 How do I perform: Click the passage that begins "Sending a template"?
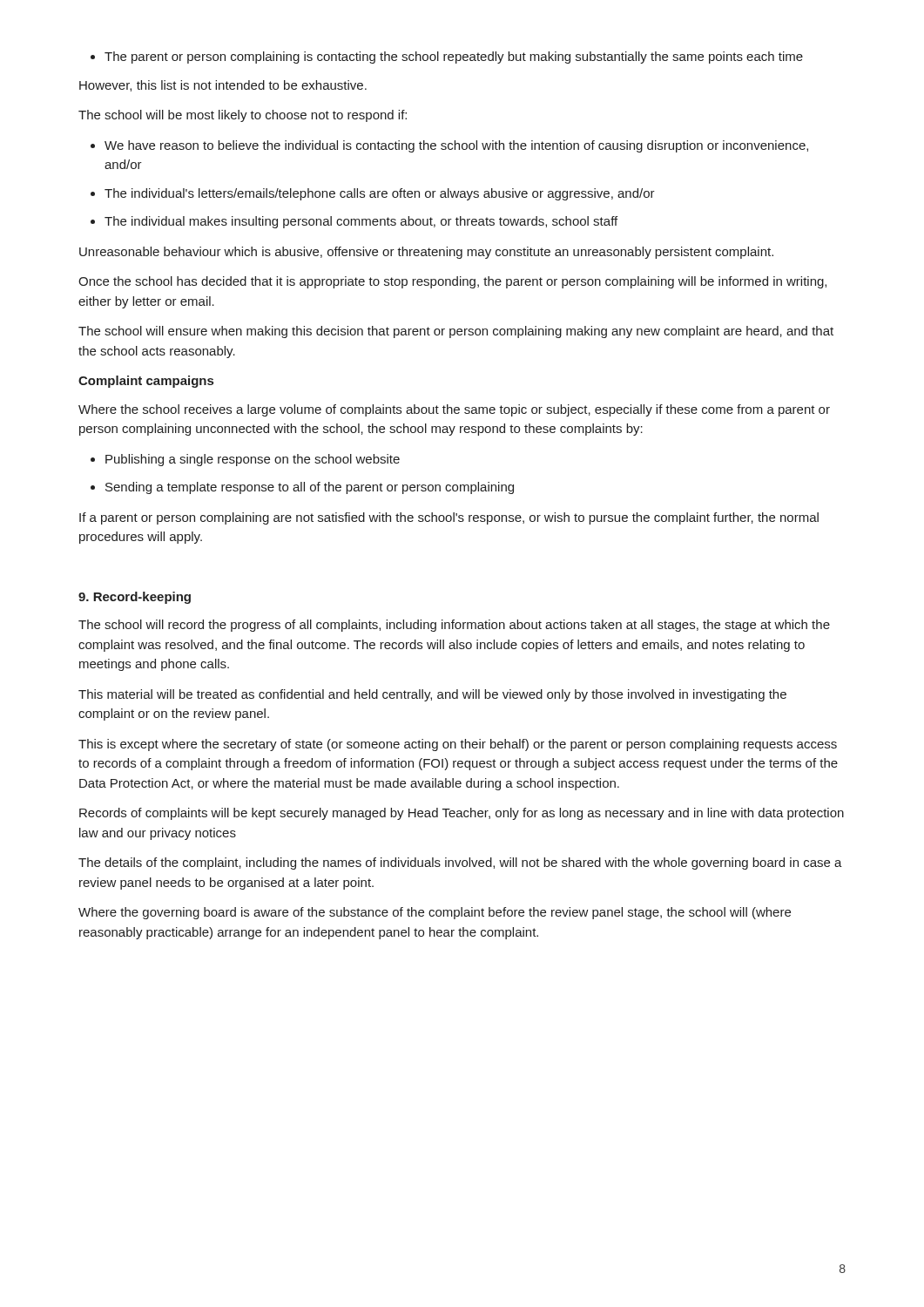pos(462,487)
